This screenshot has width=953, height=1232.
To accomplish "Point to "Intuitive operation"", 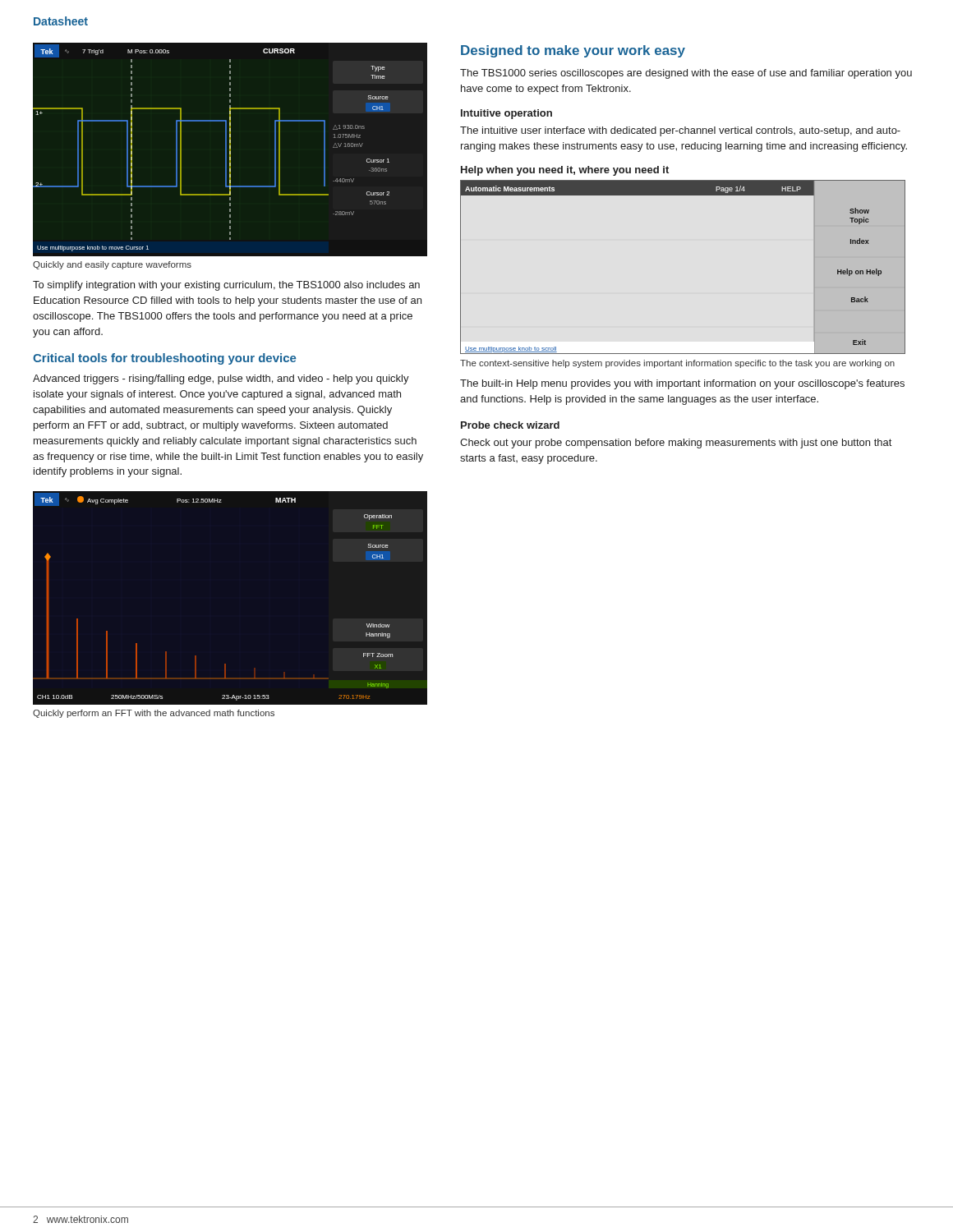I will [x=506, y=114].
